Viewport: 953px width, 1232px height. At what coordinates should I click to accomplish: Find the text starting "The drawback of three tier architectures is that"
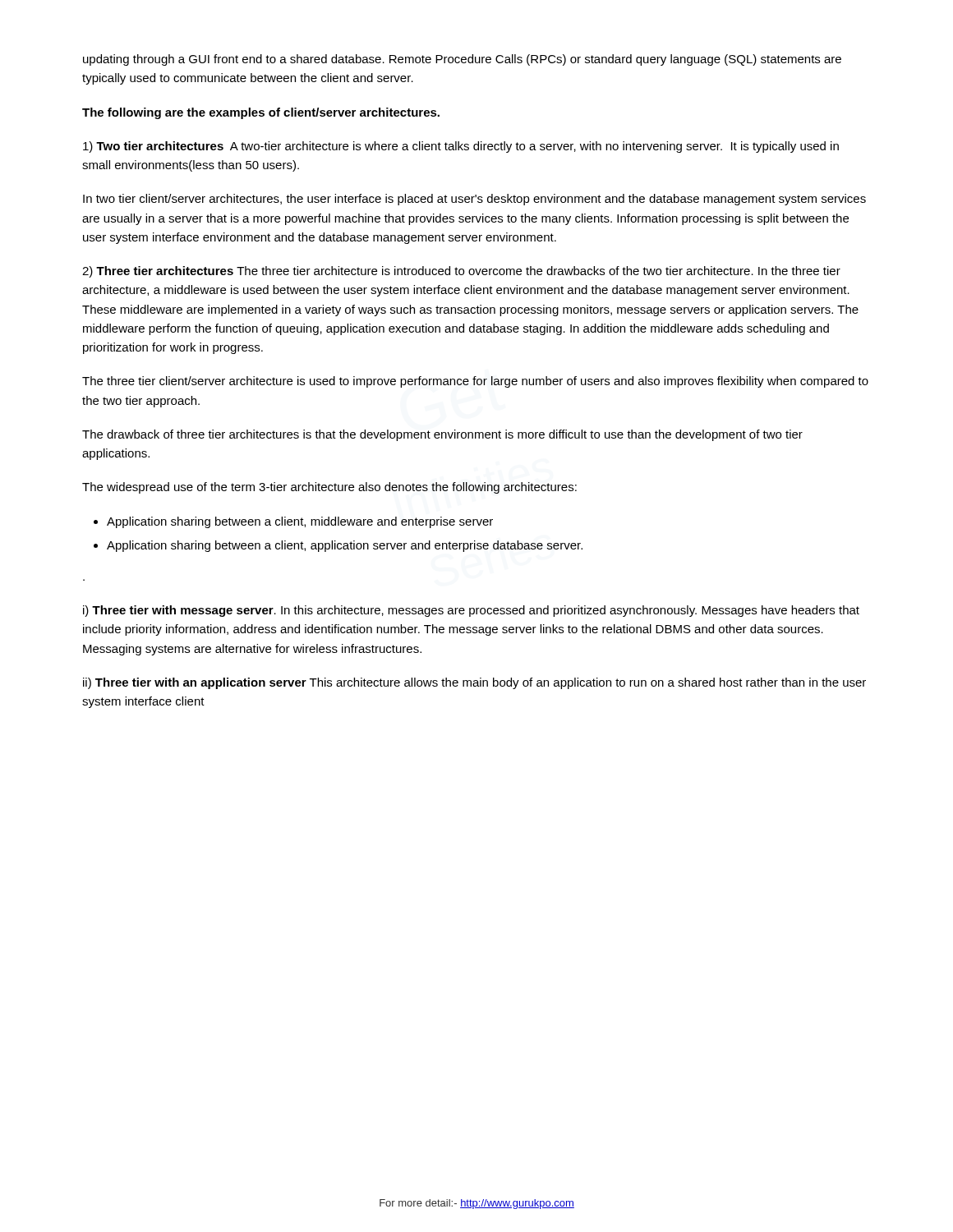442,443
